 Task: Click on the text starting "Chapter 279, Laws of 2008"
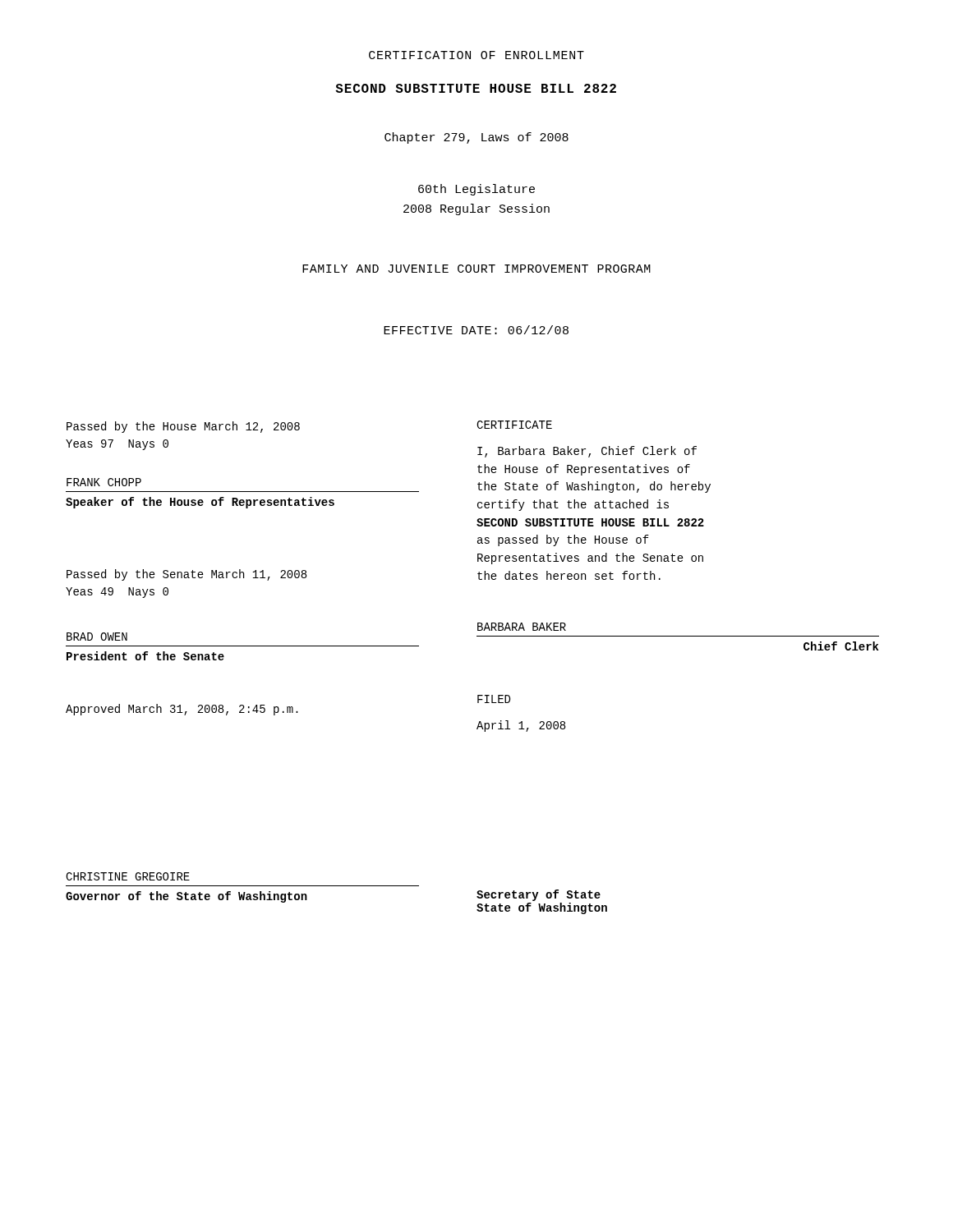click(x=476, y=138)
